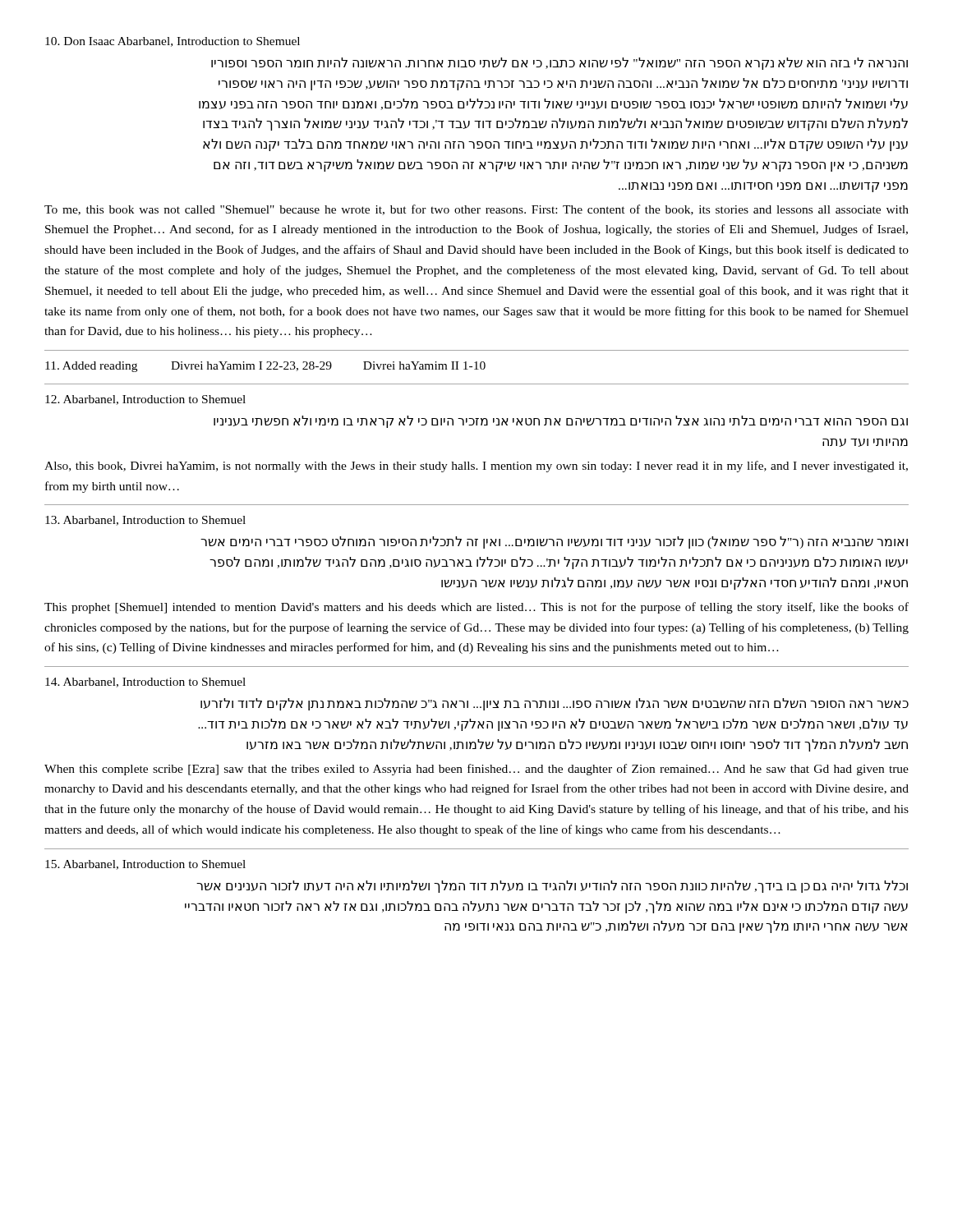Screen dimensions: 1232x953
Task: Click on the section header that says "15. Abarbanel, Introduction to Shemuel"
Action: [x=145, y=863]
